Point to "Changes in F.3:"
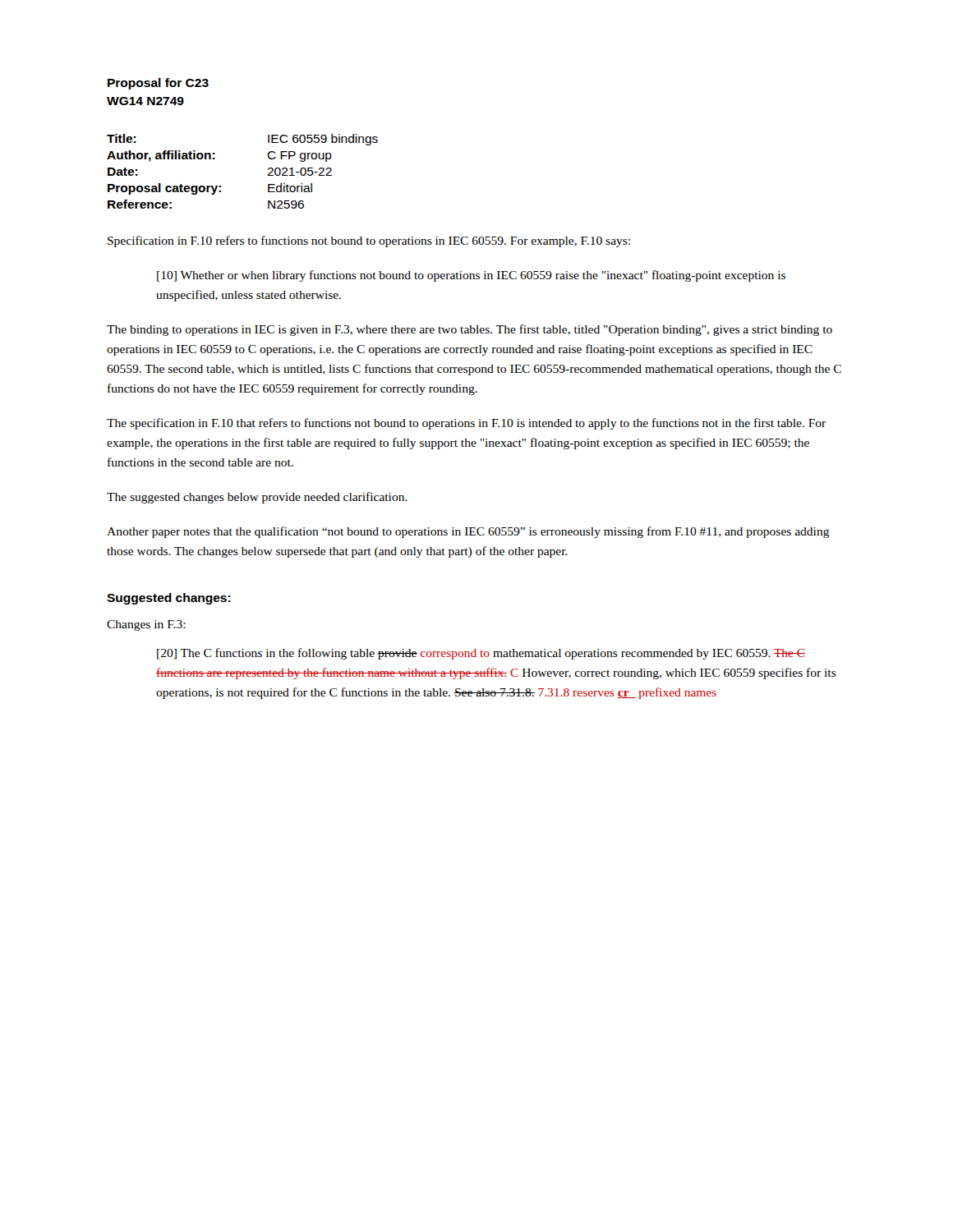953x1232 pixels. [x=146, y=624]
